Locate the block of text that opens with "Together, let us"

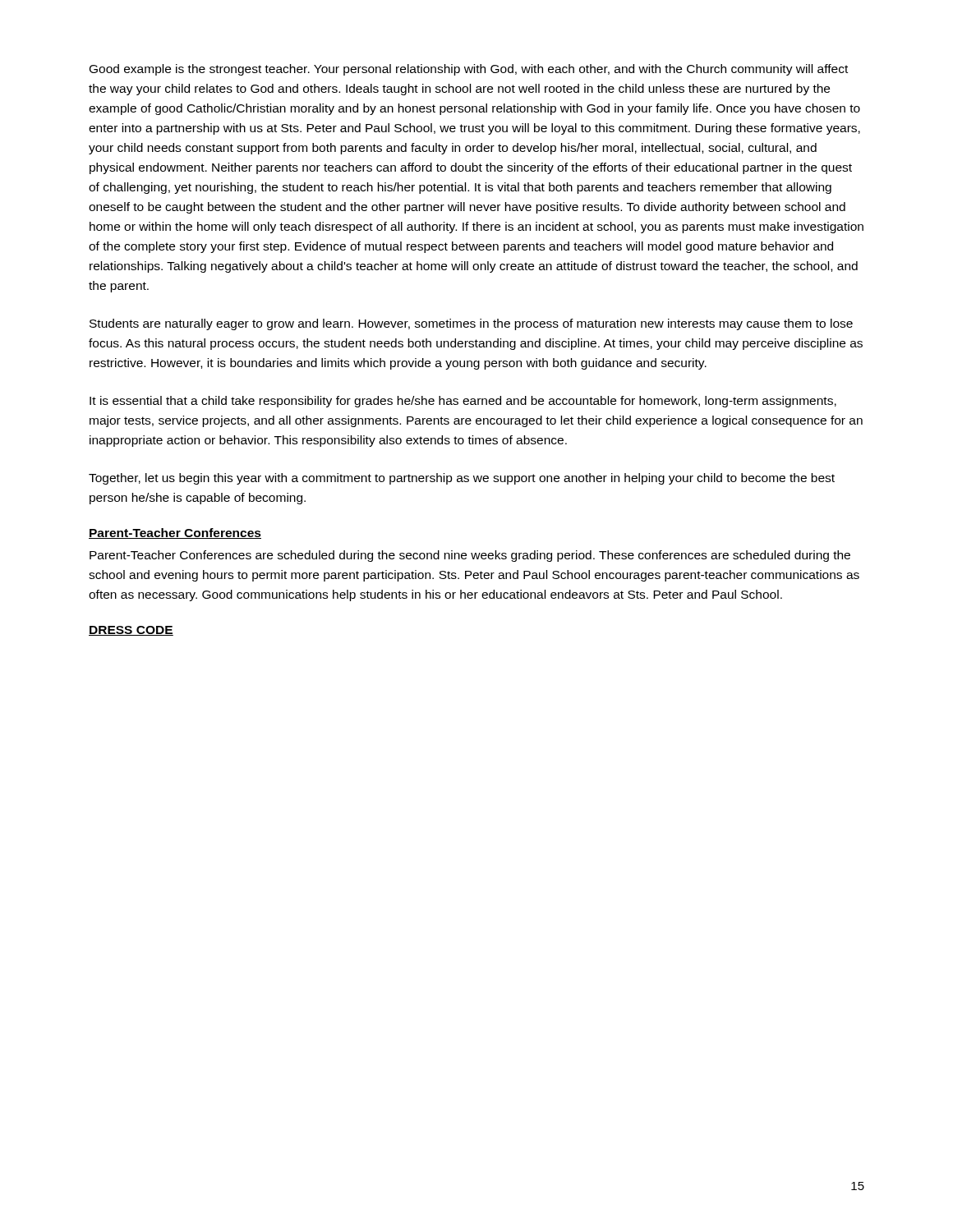click(462, 488)
